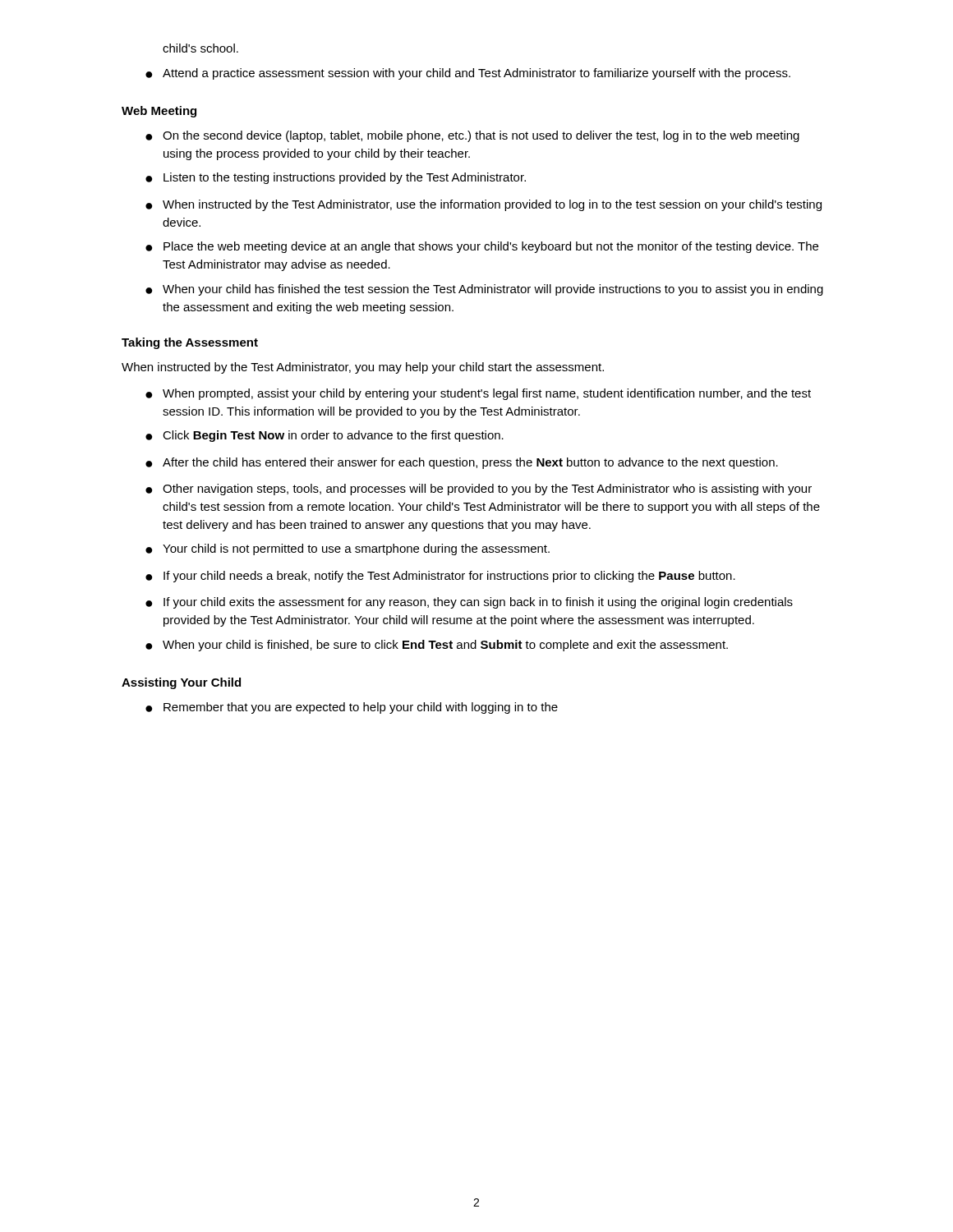Image resolution: width=953 pixels, height=1232 pixels.
Task: Click the passage that begins "● Click Begin"
Action: pos(488,436)
